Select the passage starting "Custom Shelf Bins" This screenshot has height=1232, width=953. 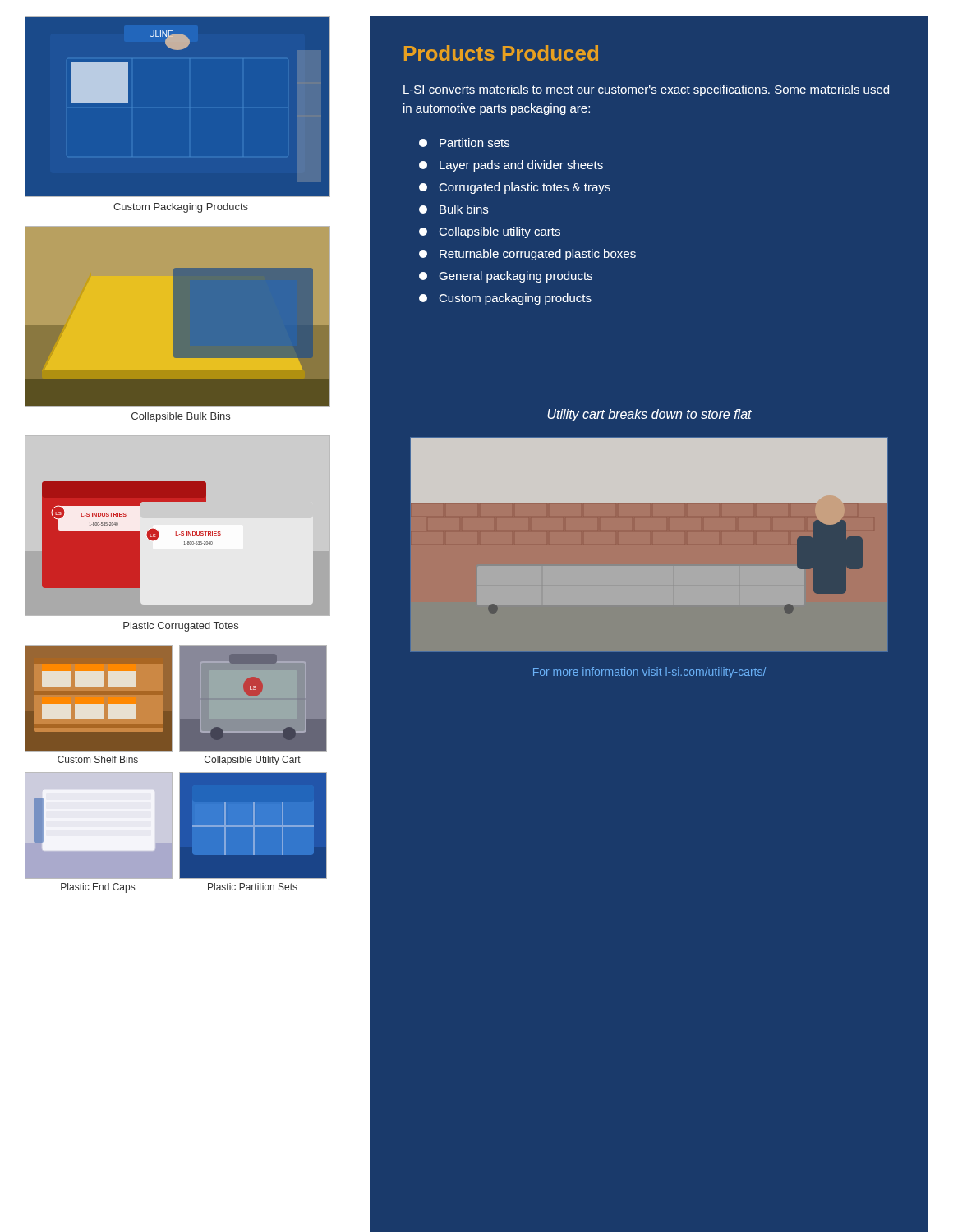tap(98, 760)
